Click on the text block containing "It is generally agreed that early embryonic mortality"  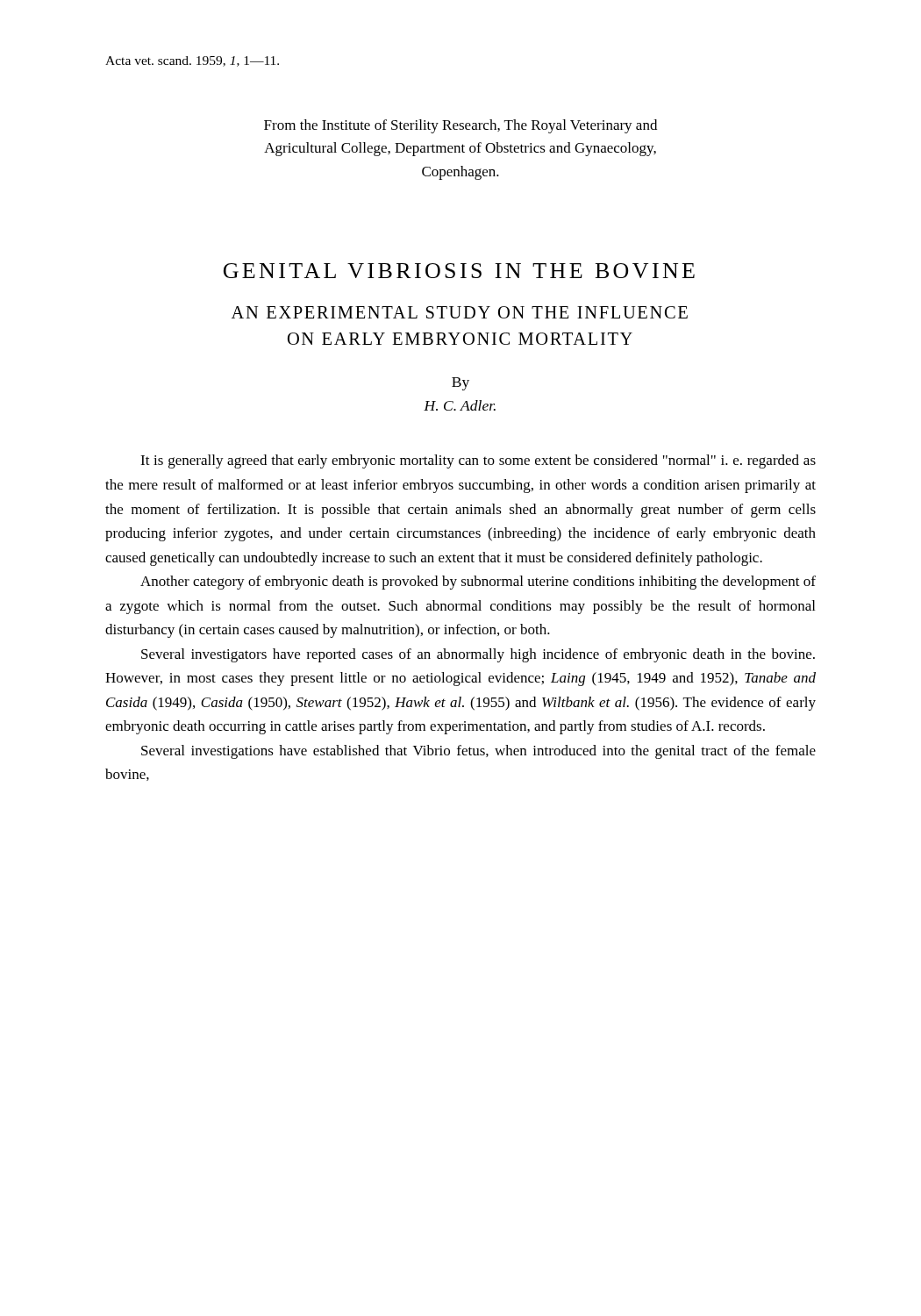tap(460, 509)
